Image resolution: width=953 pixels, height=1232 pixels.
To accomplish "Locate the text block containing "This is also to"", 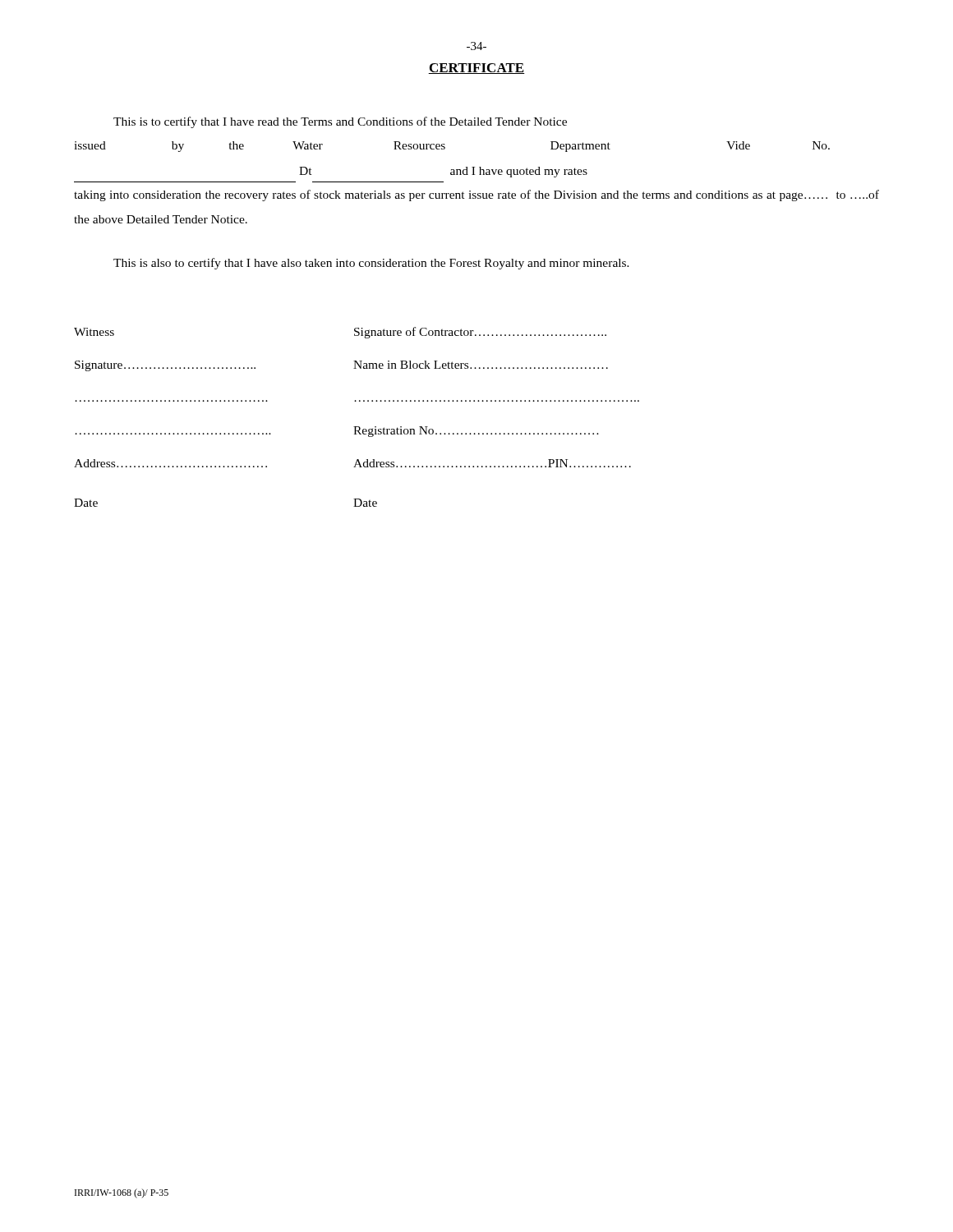I will (476, 263).
